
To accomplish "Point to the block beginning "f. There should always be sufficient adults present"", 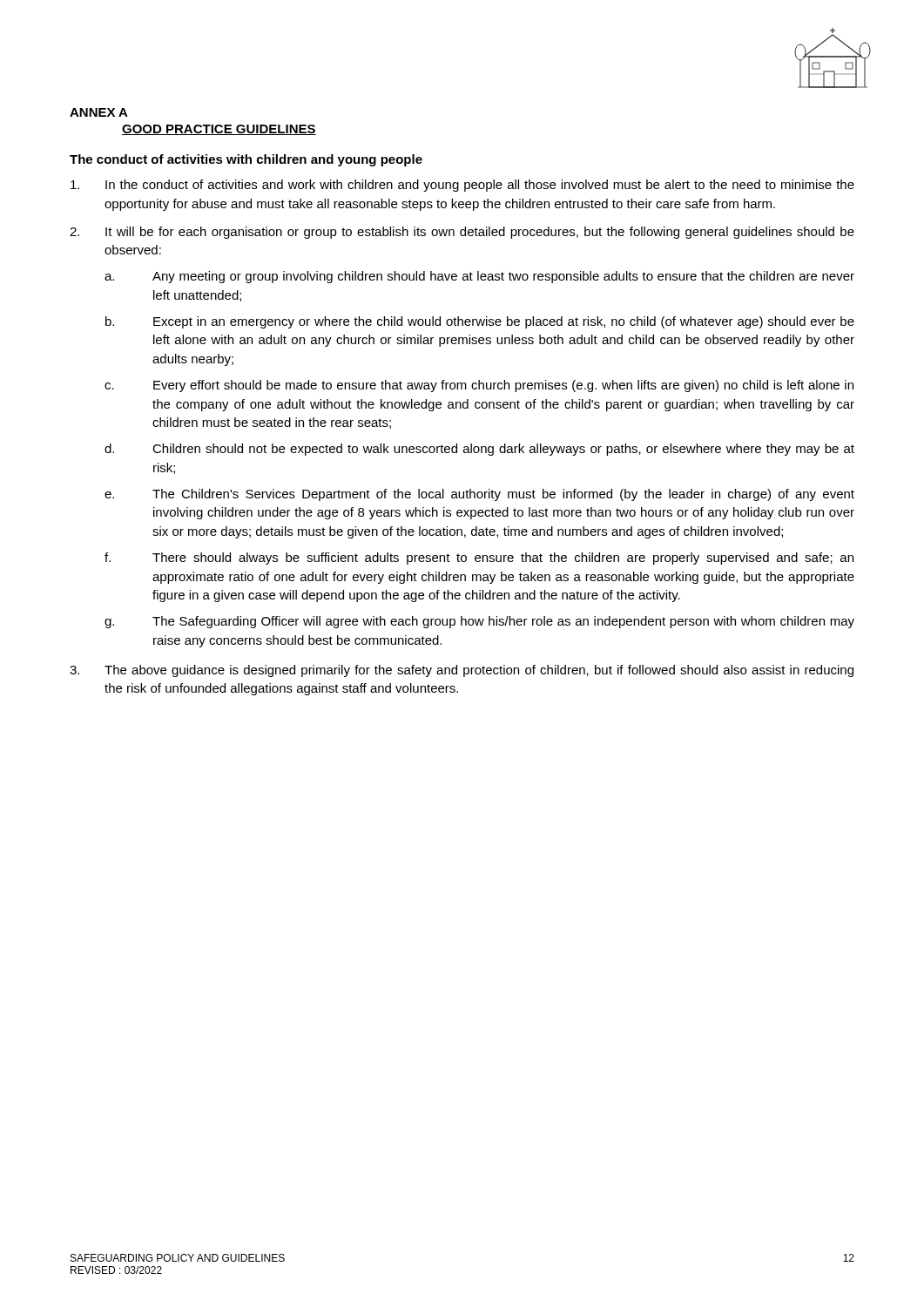I will [479, 576].
